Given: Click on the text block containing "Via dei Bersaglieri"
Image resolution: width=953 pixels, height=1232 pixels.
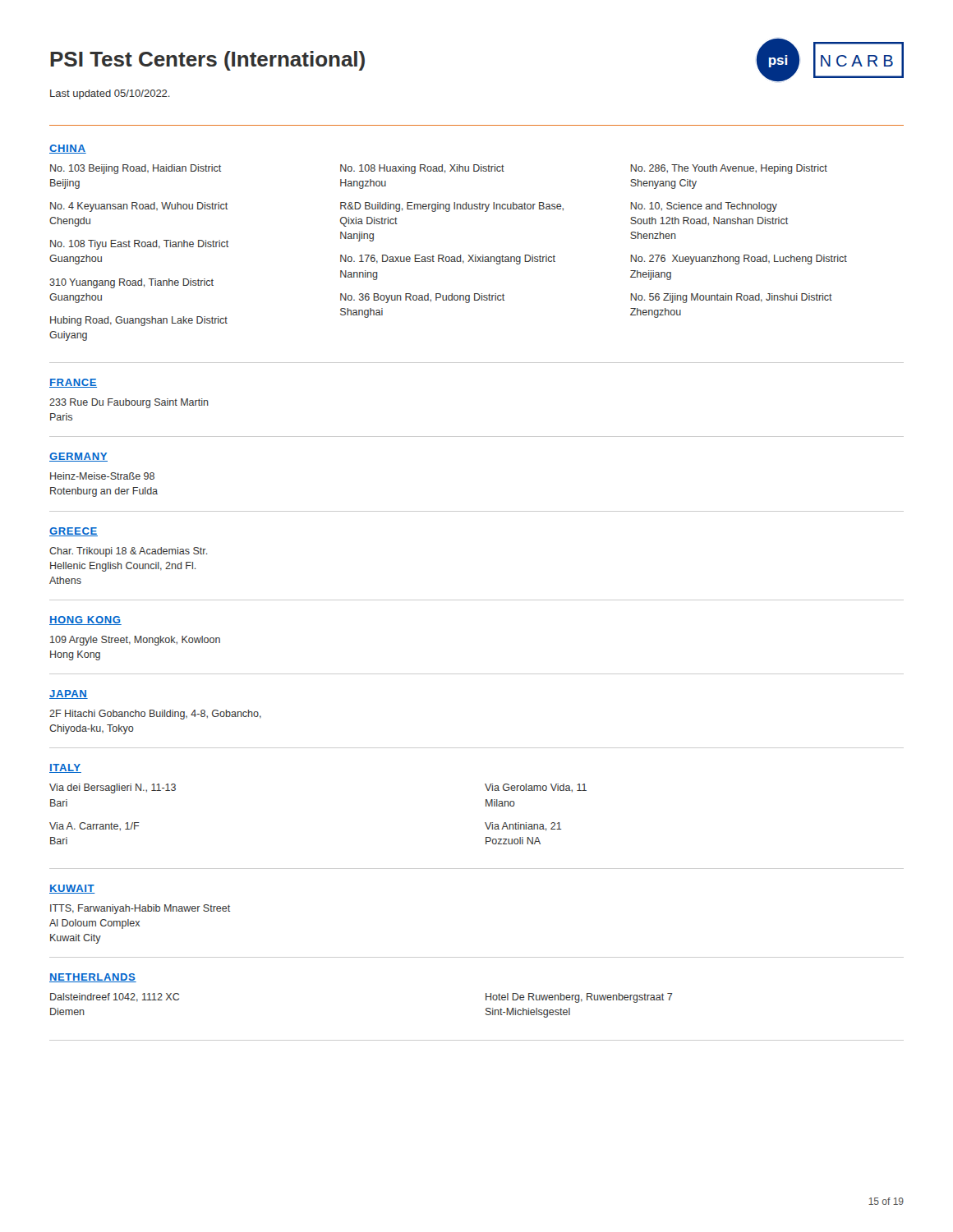Looking at the screenshot, I should pos(113,796).
